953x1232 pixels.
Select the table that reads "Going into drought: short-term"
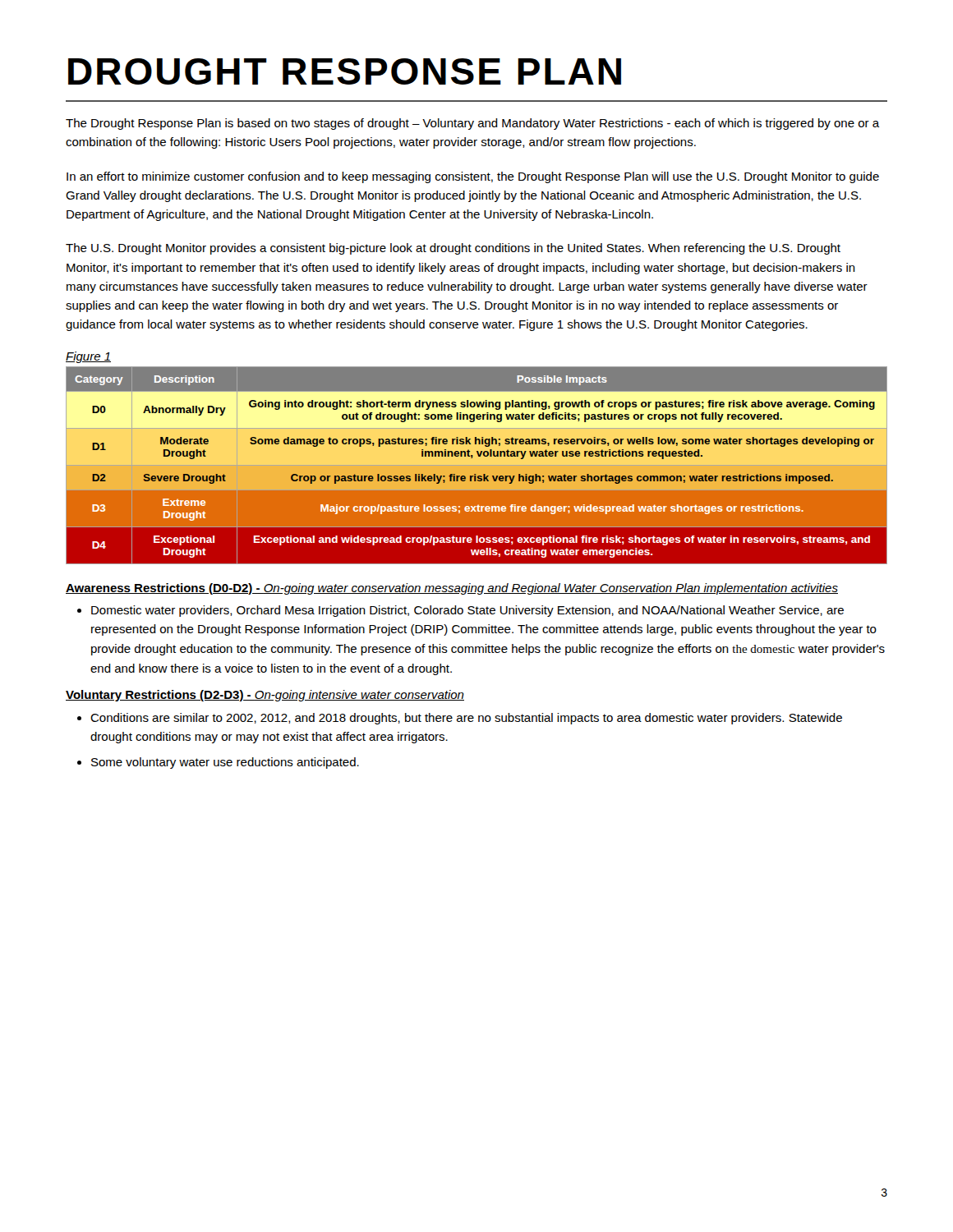(476, 465)
